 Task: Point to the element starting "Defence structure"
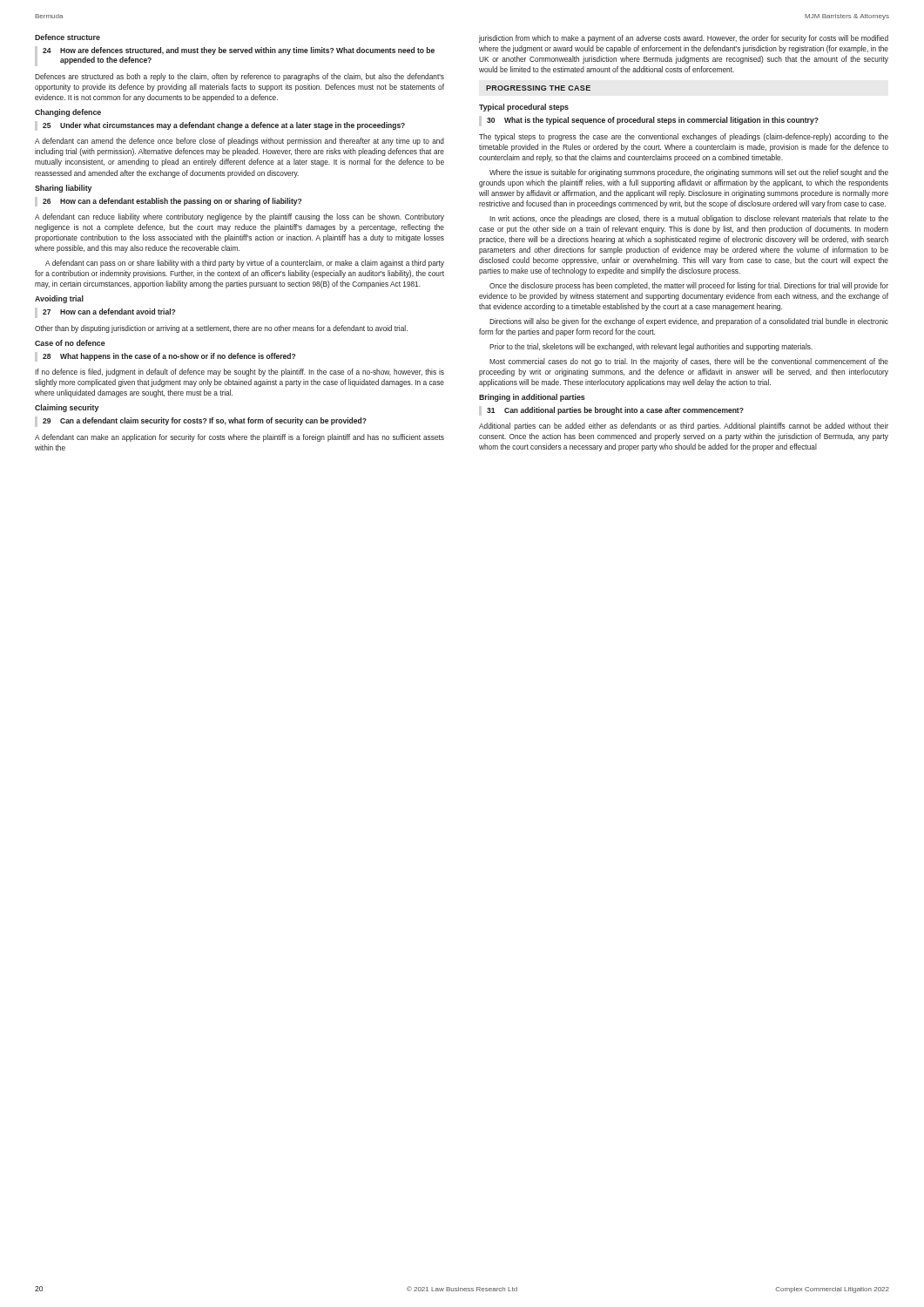[x=240, y=37]
